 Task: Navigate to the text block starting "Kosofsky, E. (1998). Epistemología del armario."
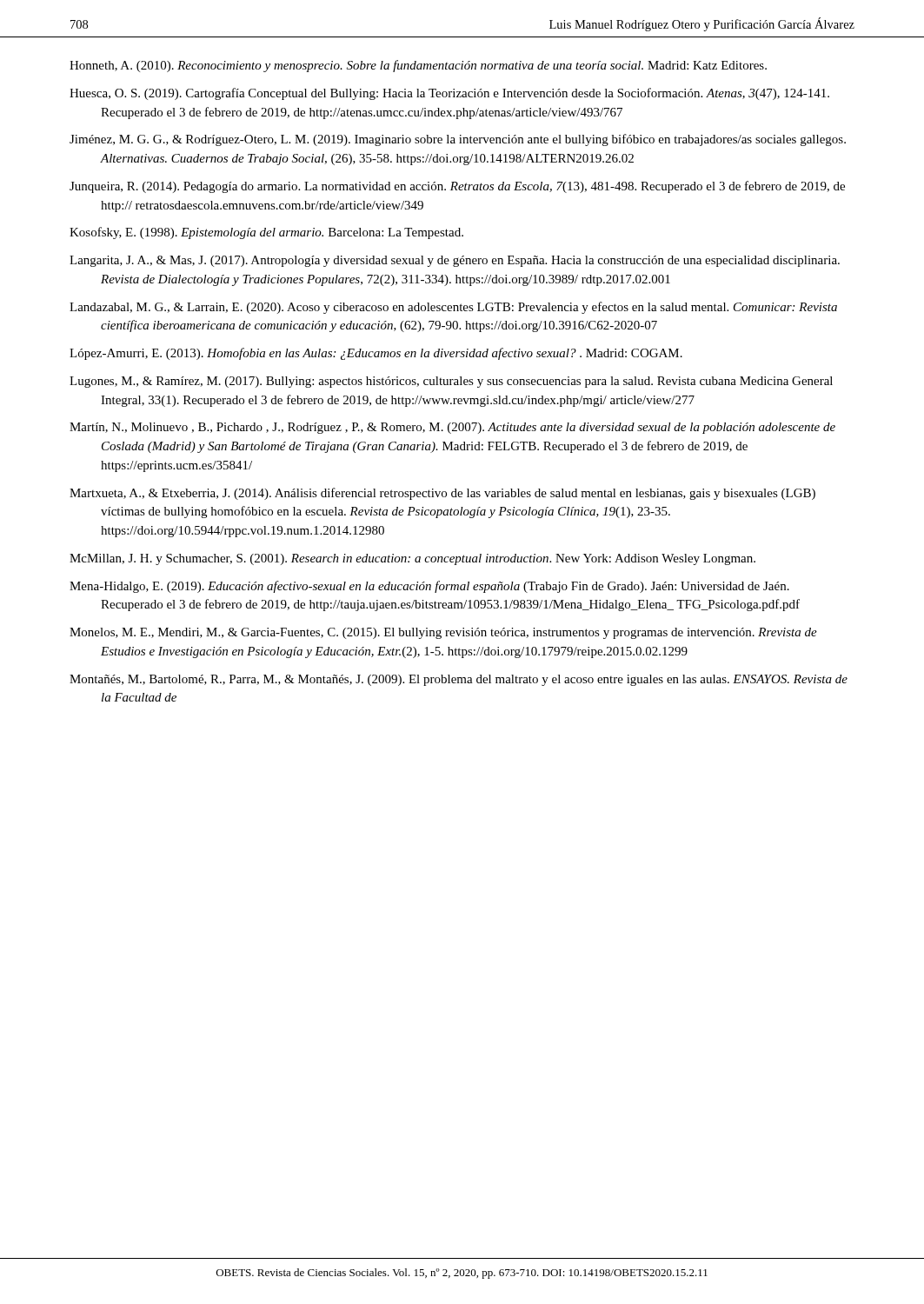[267, 232]
